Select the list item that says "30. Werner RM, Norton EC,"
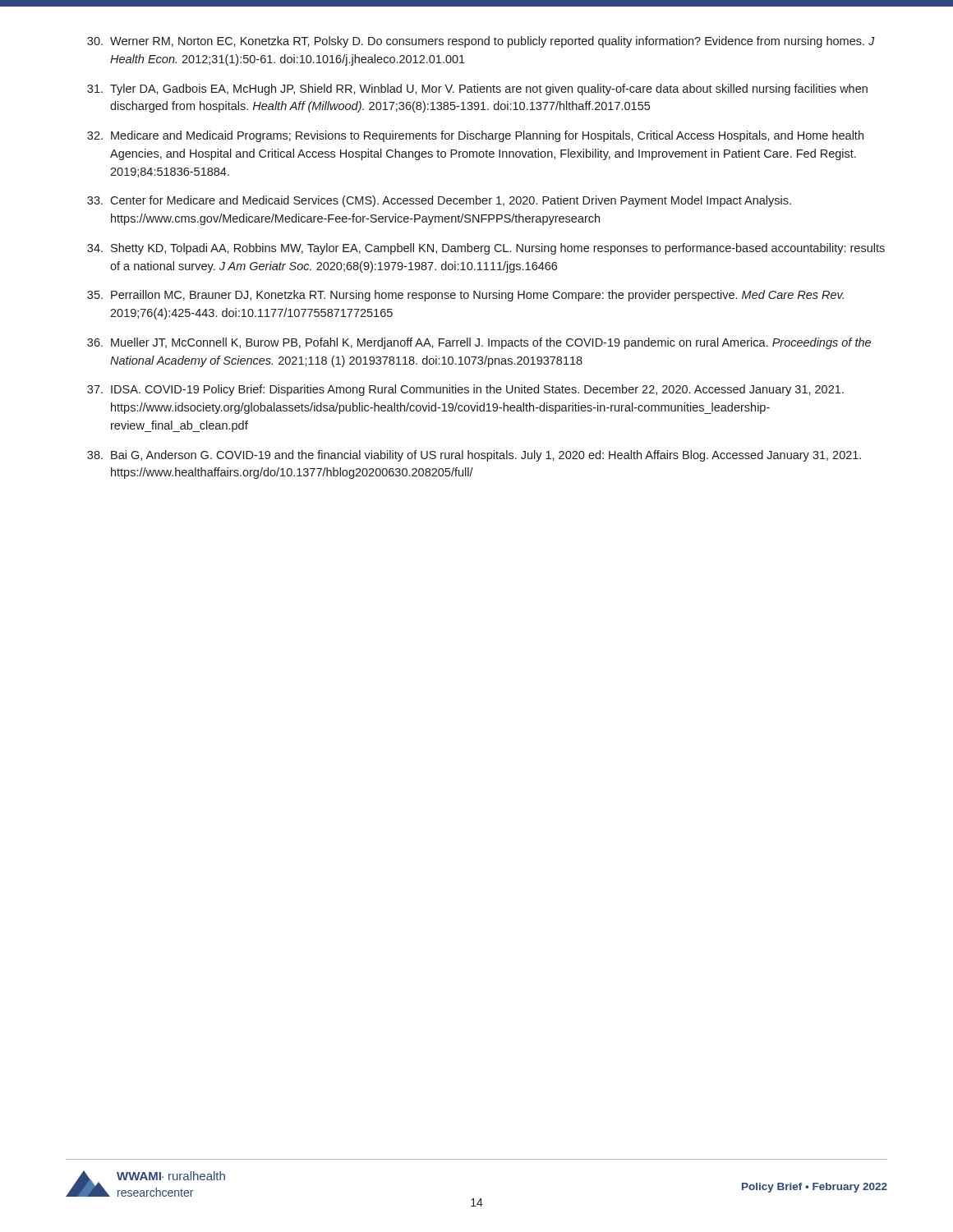 [476, 51]
